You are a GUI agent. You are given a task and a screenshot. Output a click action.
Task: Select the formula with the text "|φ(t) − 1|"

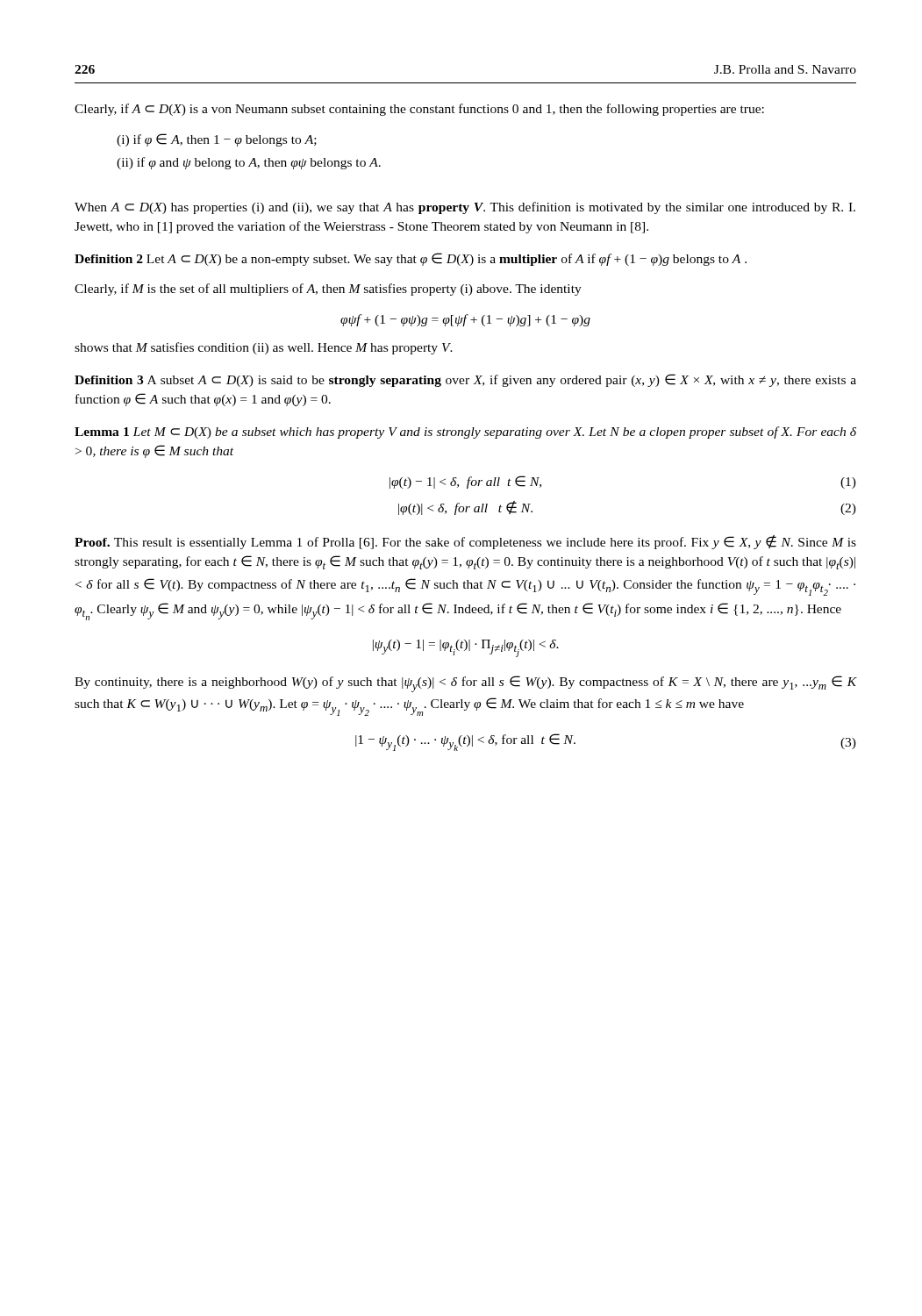click(476, 482)
